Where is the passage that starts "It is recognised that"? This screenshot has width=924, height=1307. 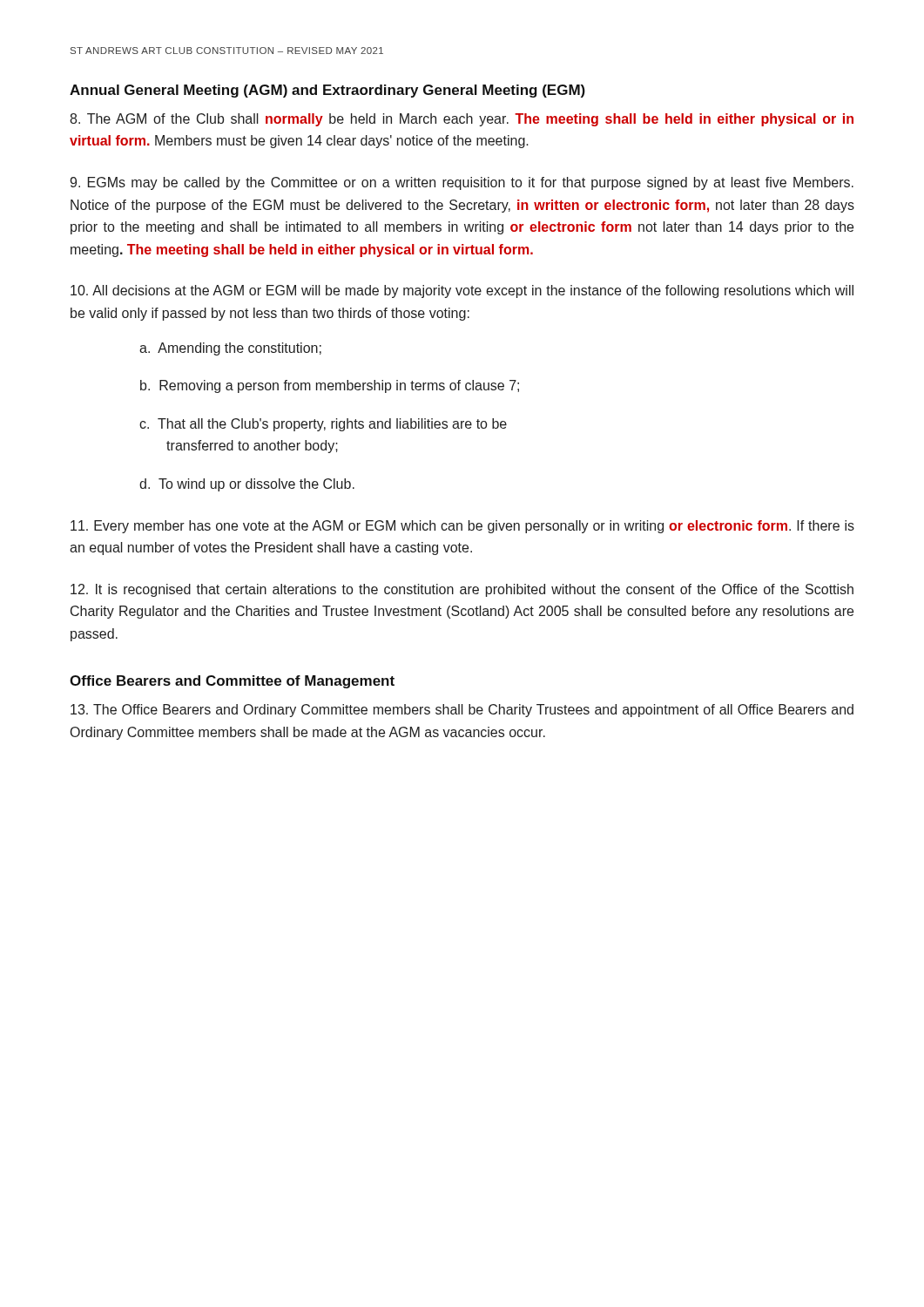pyautogui.click(x=462, y=611)
